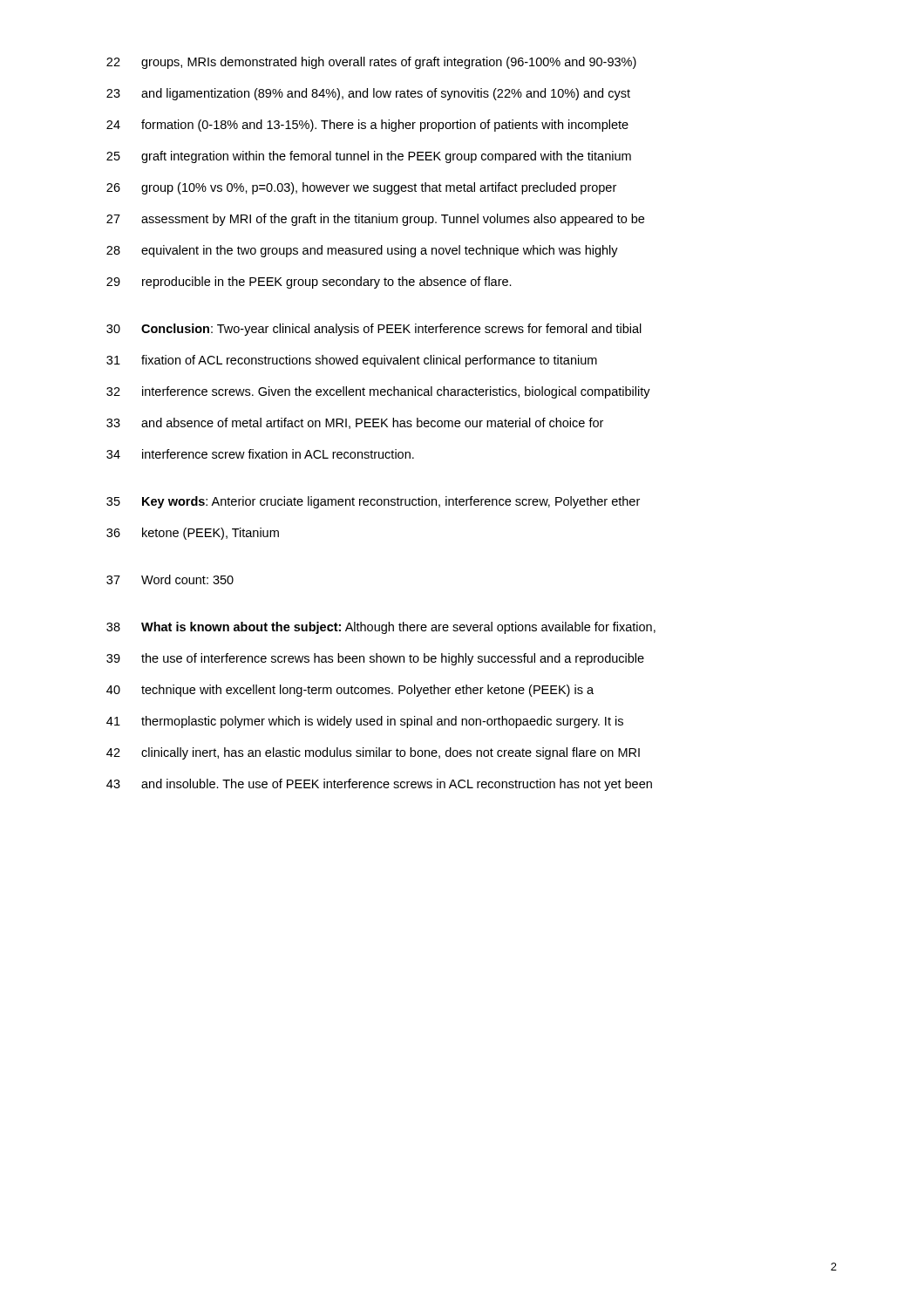Find the text starting "43 and insoluble. The use of PEEK interference"

pyautogui.click(x=462, y=784)
